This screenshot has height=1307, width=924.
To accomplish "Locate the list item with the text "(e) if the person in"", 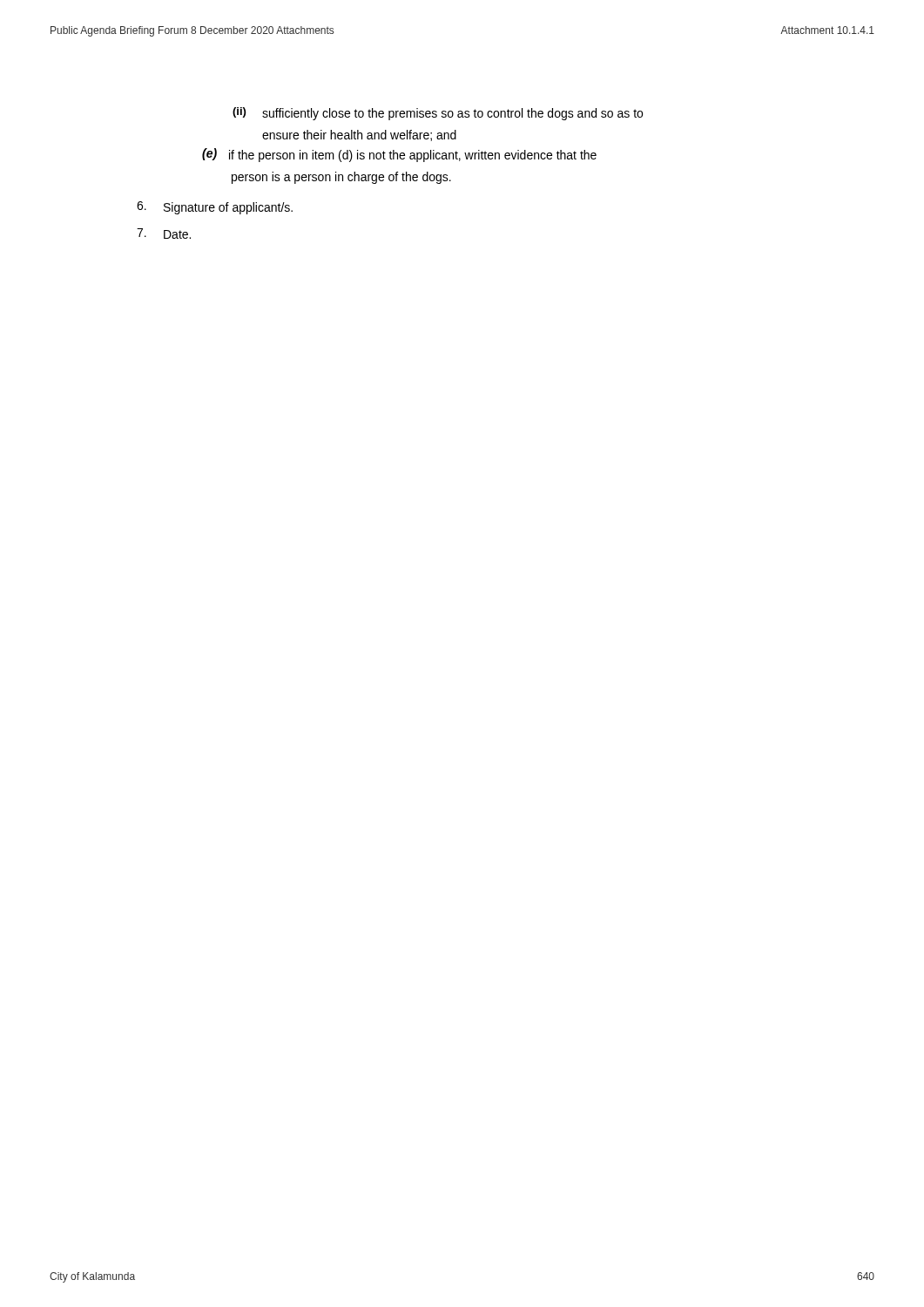I will (x=538, y=166).
